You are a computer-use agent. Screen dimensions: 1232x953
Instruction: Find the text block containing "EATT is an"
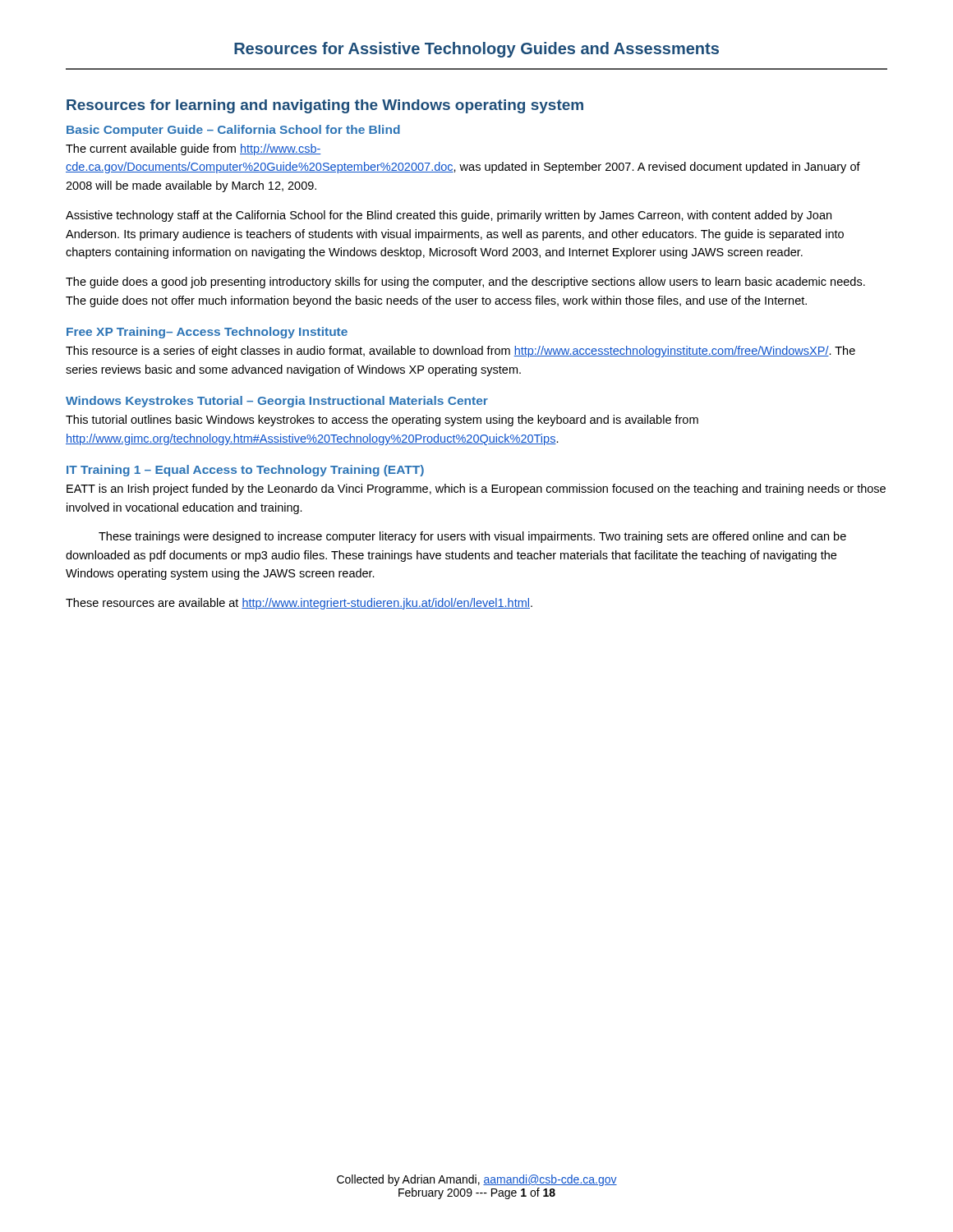[476, 498]
